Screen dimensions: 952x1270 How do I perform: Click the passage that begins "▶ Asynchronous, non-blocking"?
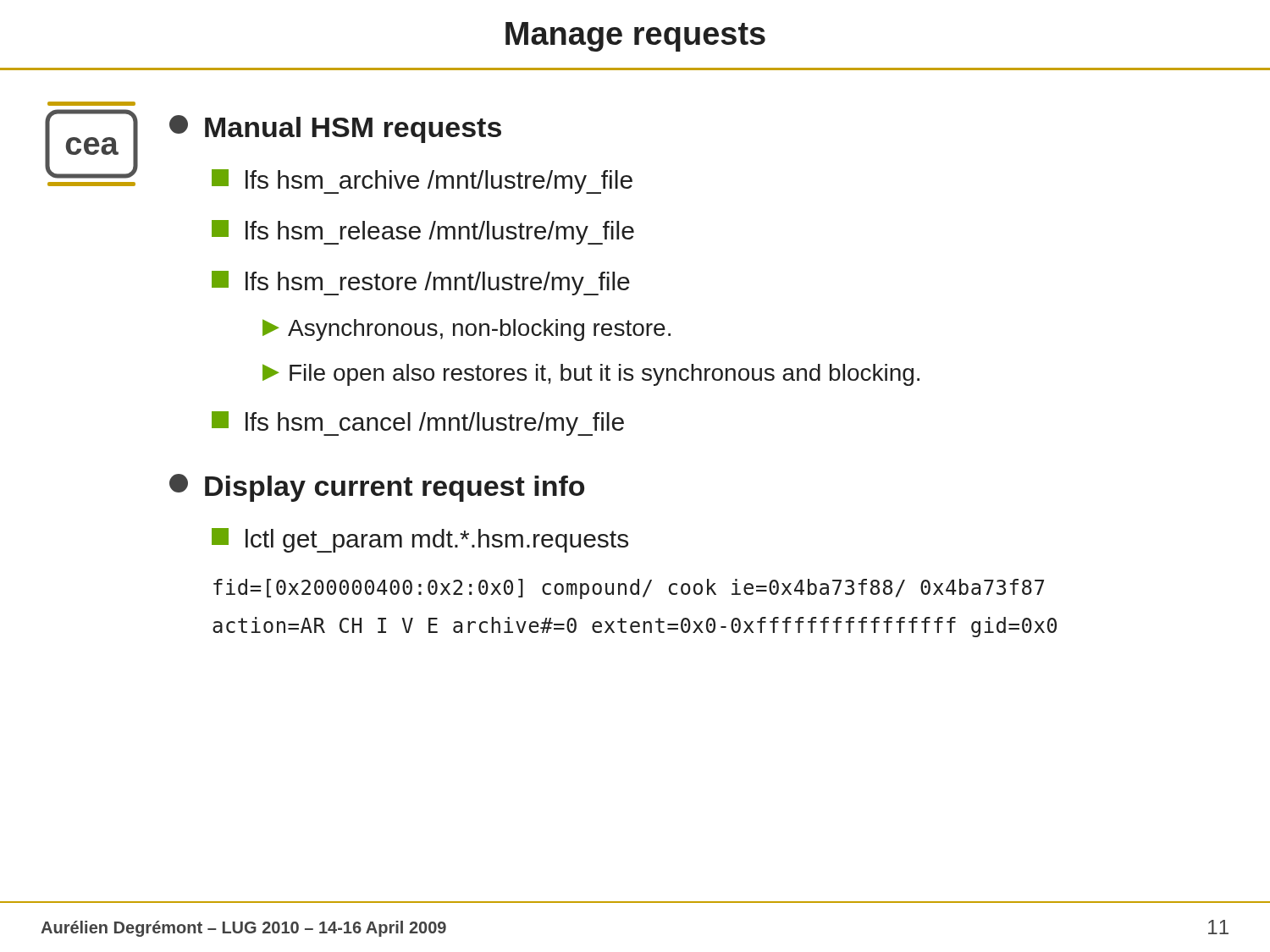point(468,328)
